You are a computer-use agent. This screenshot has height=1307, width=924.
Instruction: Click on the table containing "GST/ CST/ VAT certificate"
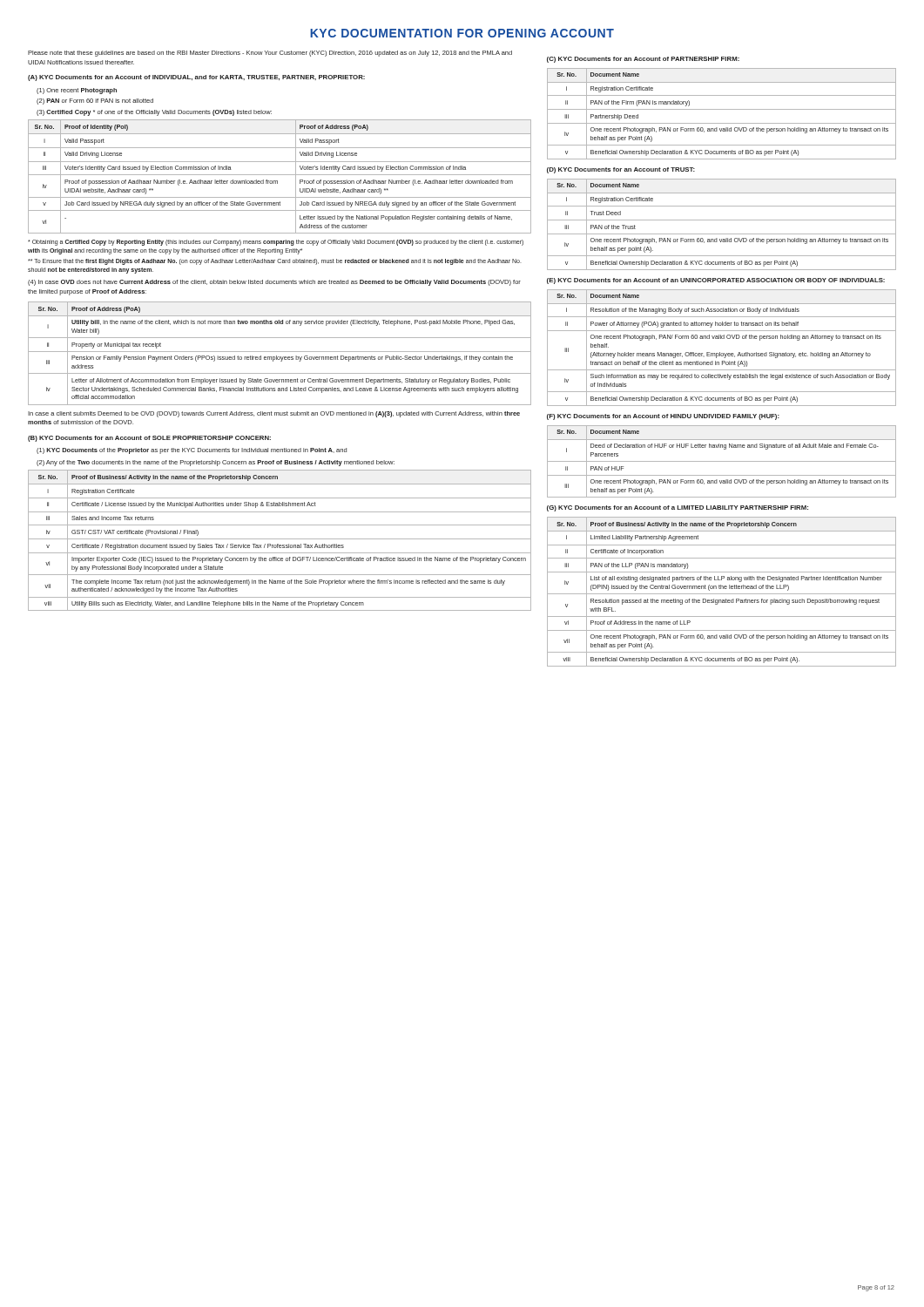[279, 541]
